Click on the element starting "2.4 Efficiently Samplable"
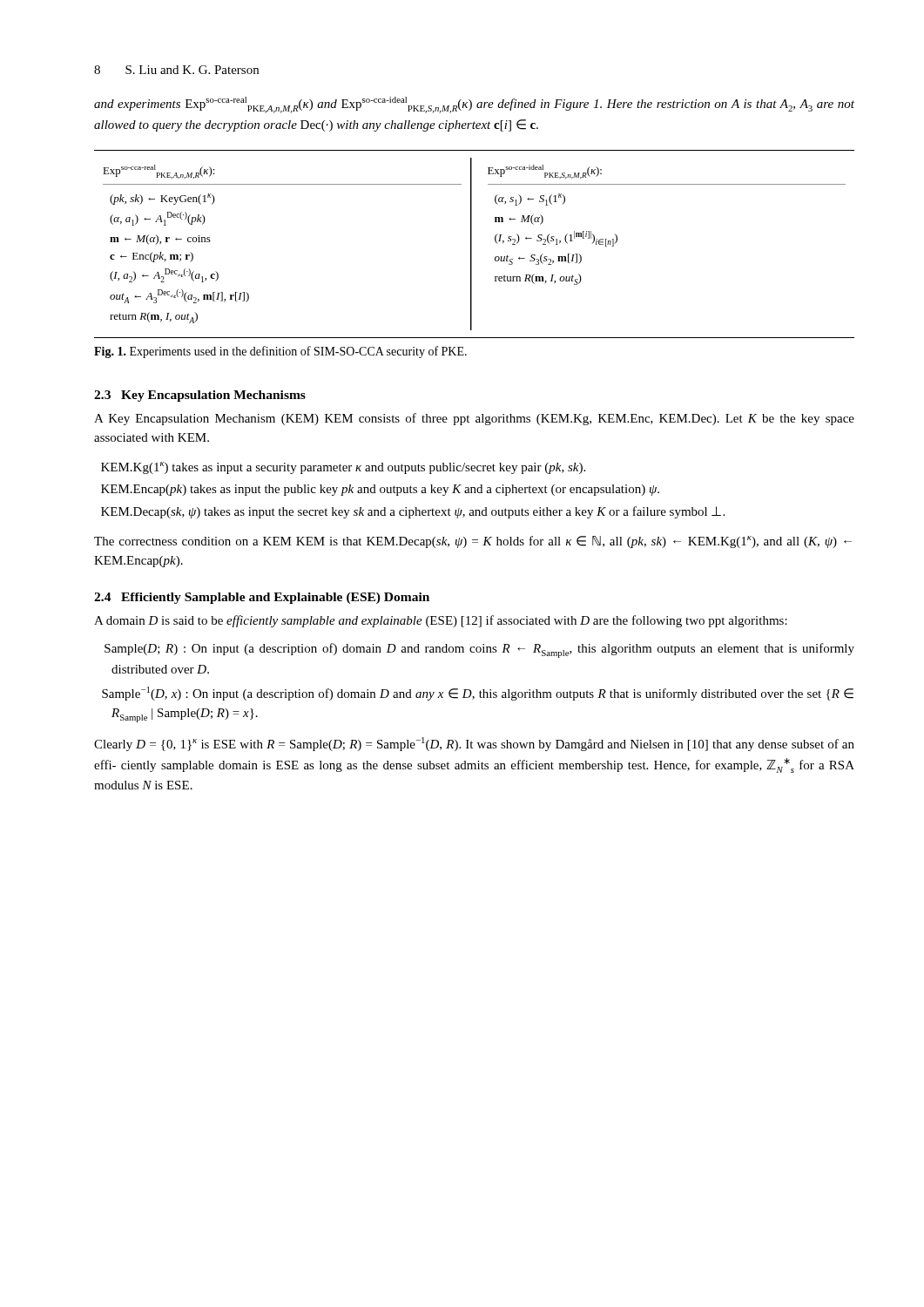 pyautogui.click(x=262, y=597)
